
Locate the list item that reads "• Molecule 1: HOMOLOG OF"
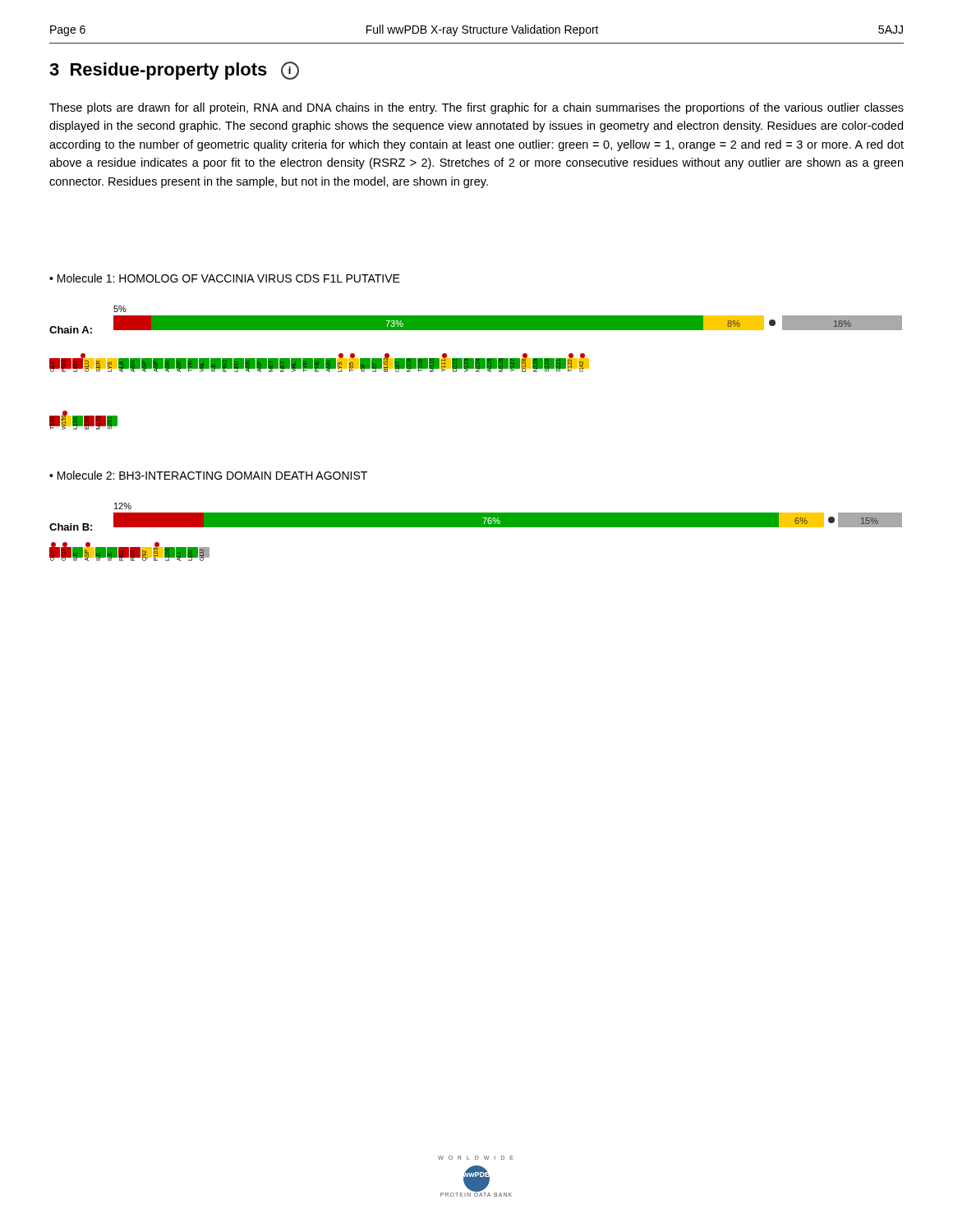tap(225, 278)
